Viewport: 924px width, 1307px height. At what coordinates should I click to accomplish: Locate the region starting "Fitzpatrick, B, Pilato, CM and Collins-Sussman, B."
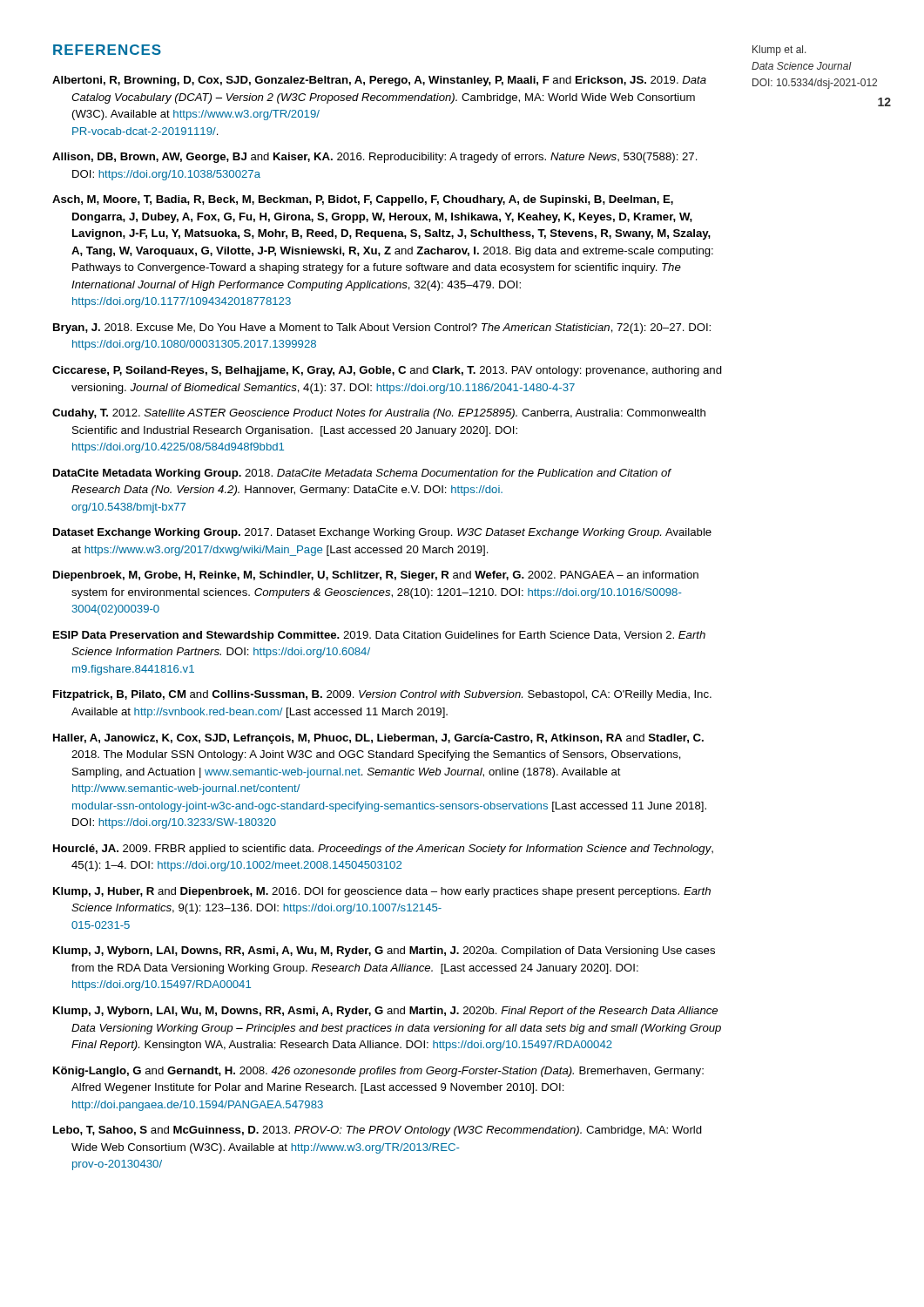[x=382, y=703]
